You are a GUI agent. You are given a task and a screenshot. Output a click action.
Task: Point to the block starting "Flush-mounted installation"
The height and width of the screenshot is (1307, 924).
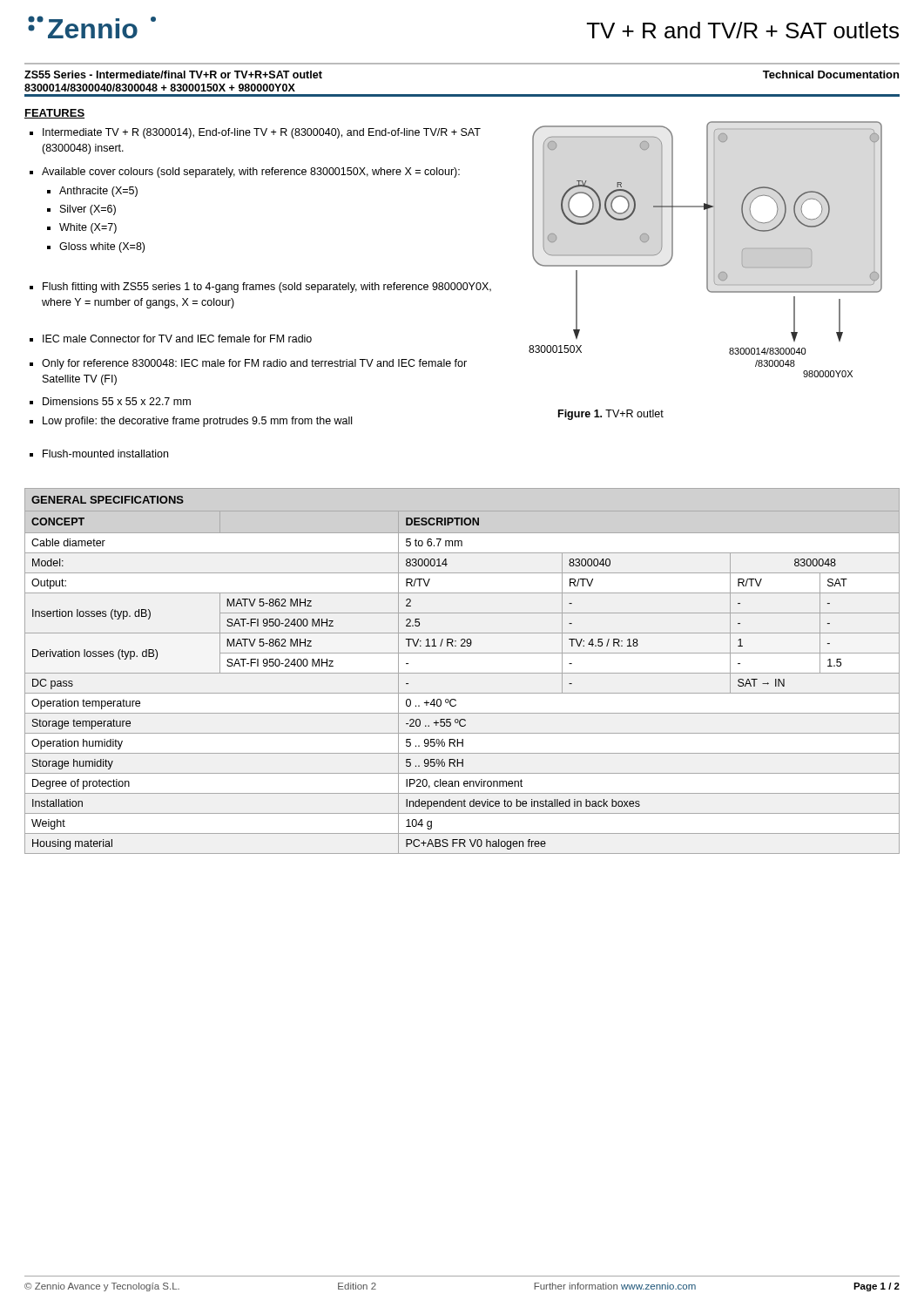coord(99,454)
